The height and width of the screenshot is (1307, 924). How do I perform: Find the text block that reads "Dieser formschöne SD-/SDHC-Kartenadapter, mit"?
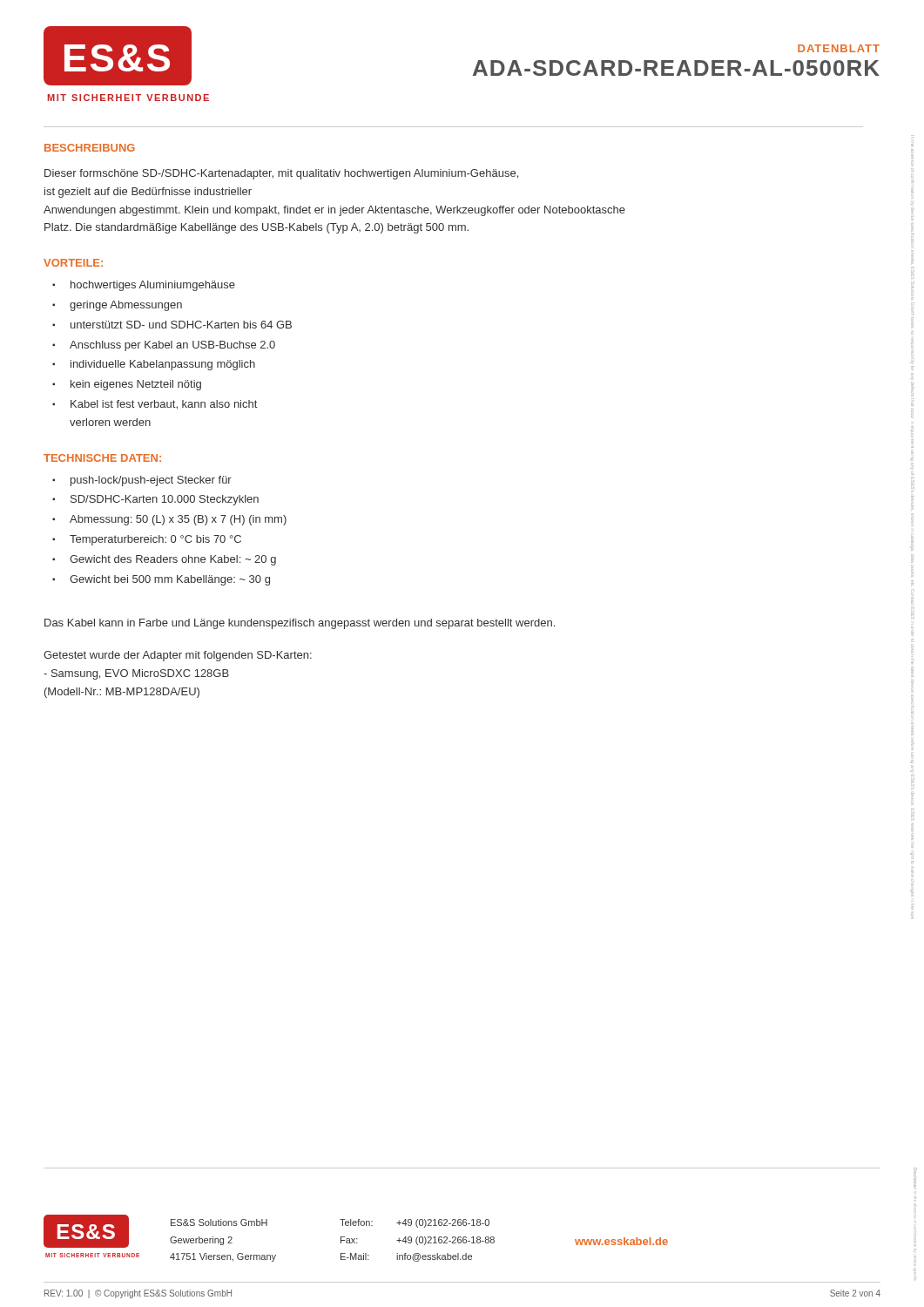click(x=334, y=200)
